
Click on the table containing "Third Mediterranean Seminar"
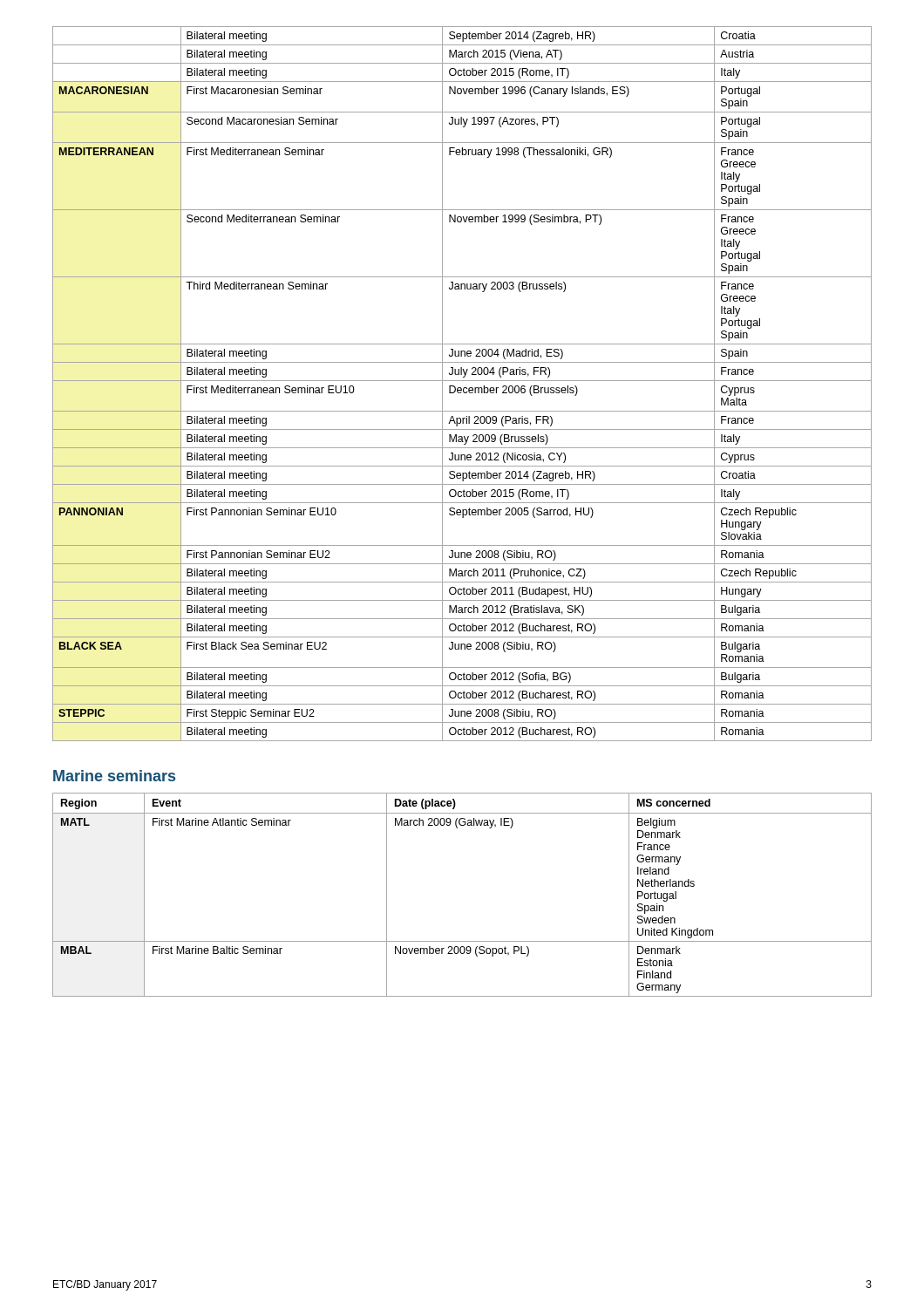462,384
